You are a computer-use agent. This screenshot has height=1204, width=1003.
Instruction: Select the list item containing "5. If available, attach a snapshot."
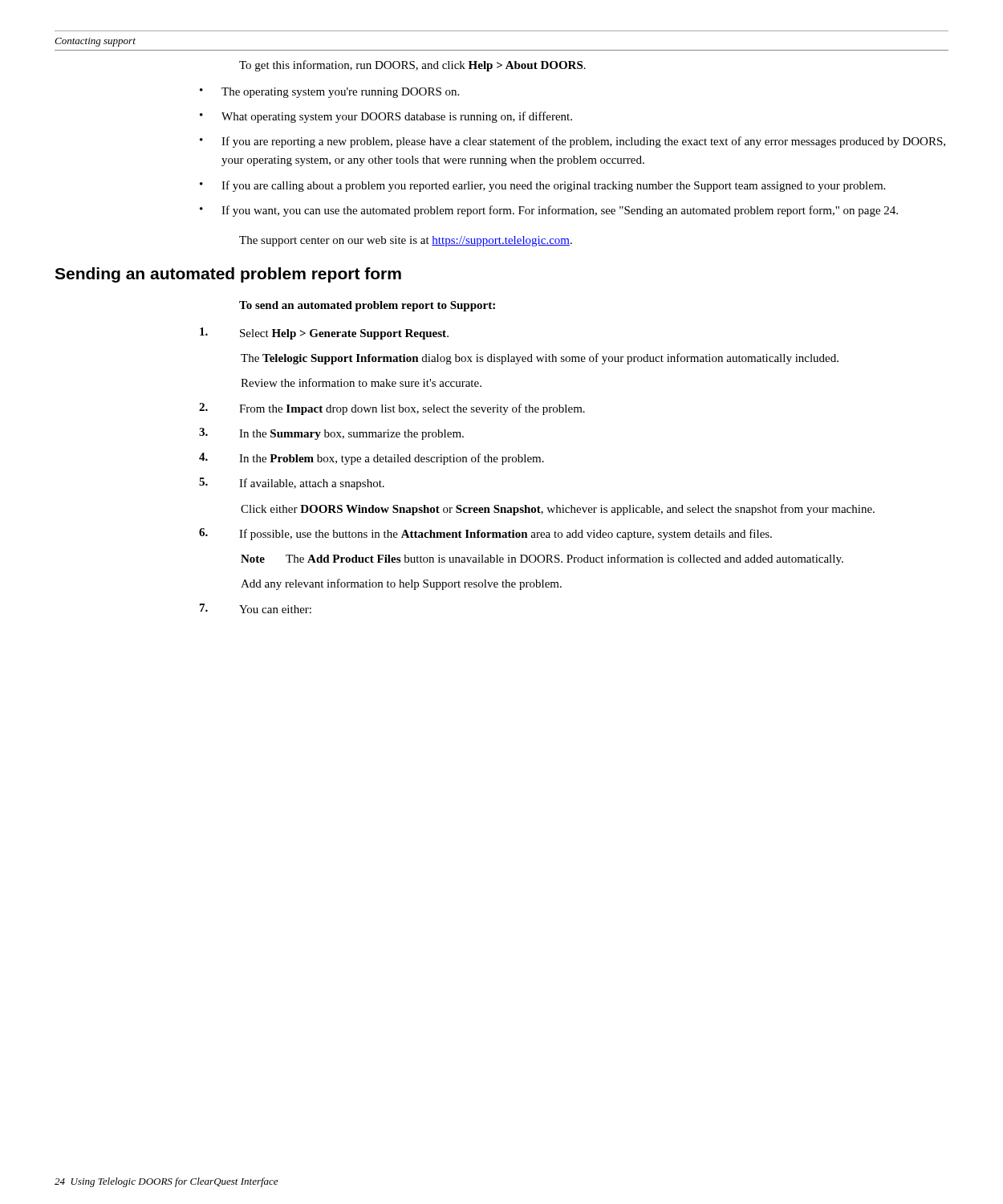click(292, 484)
